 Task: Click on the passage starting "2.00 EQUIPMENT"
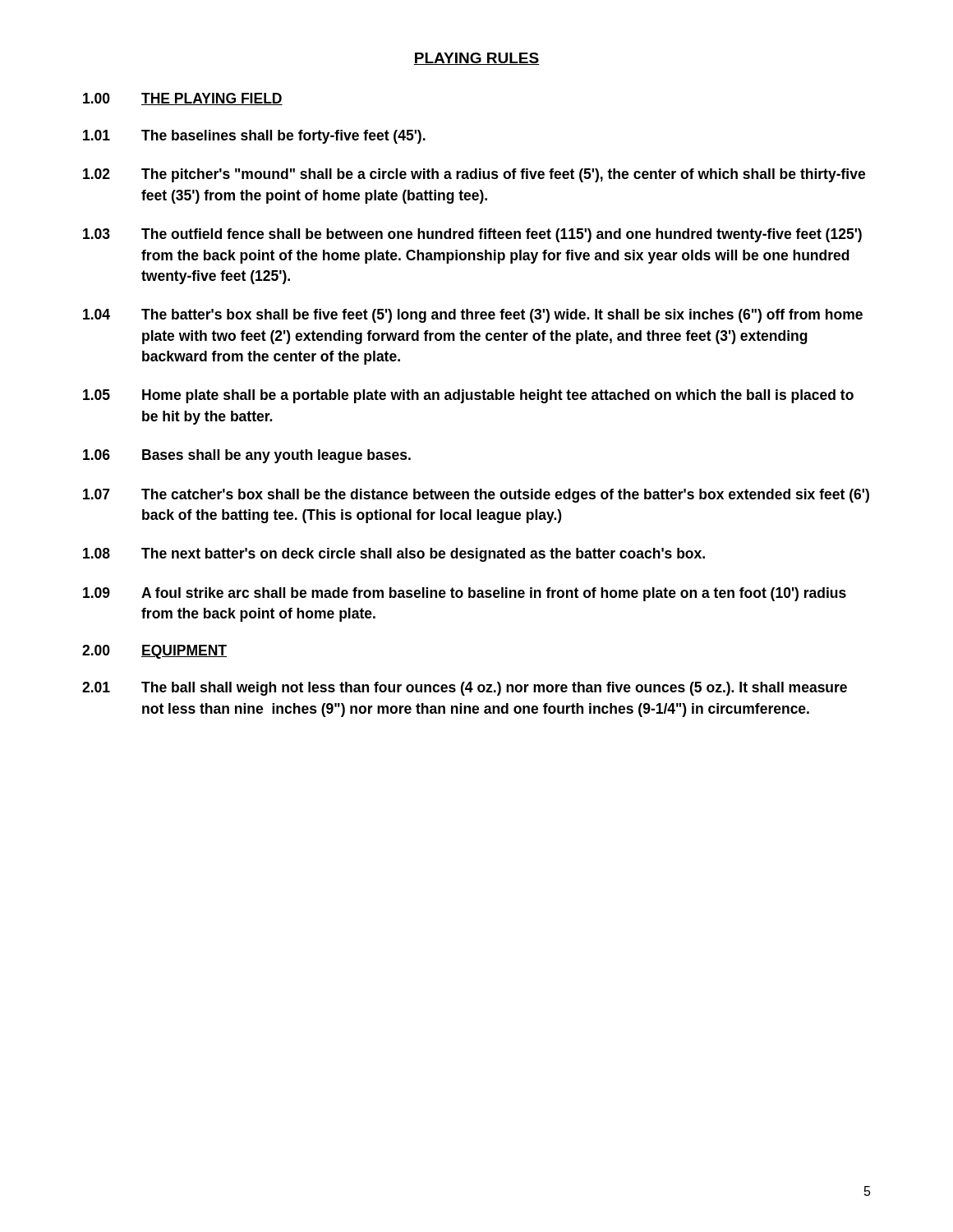154,651
